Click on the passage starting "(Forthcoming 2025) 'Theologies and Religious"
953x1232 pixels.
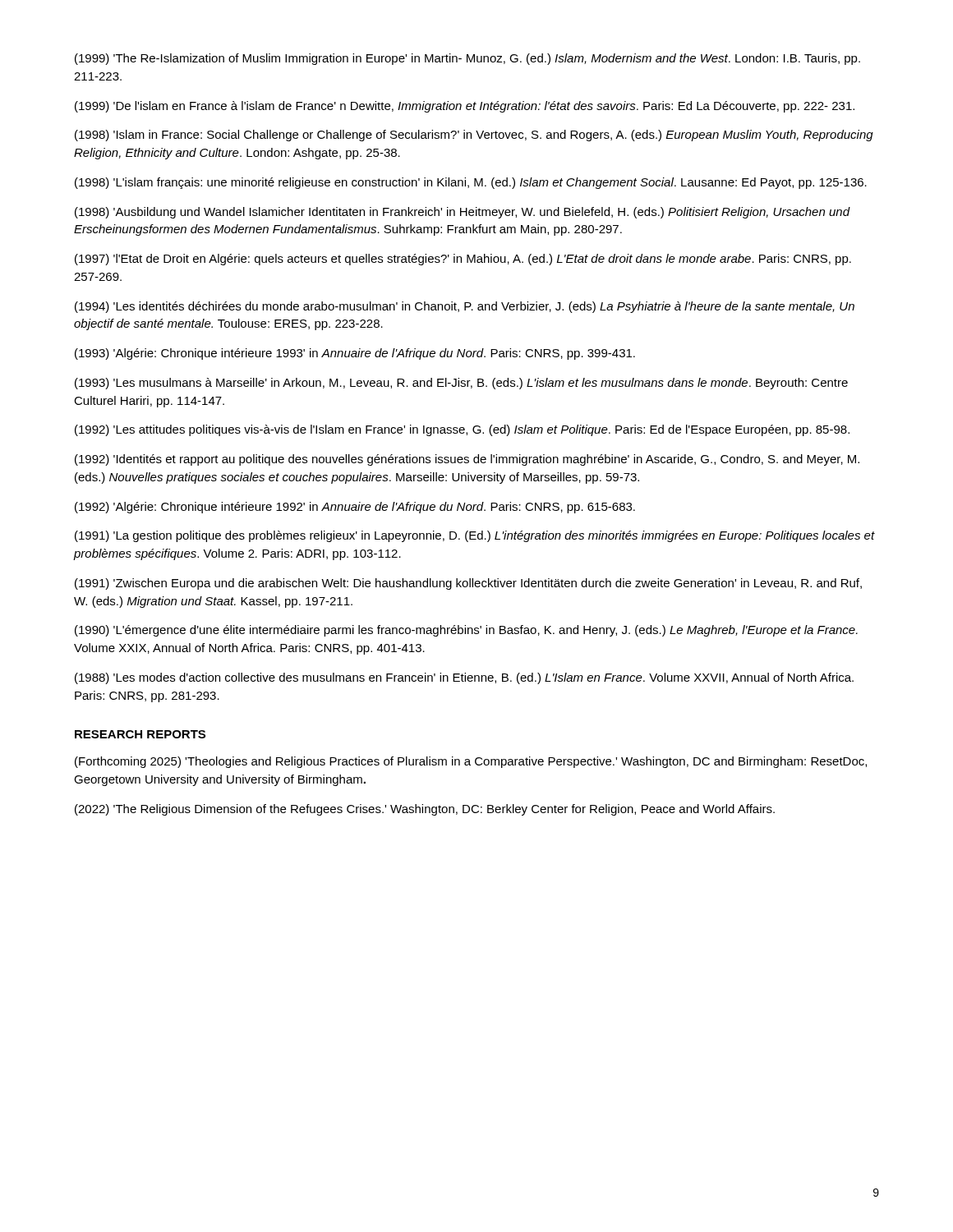(471, 770)
